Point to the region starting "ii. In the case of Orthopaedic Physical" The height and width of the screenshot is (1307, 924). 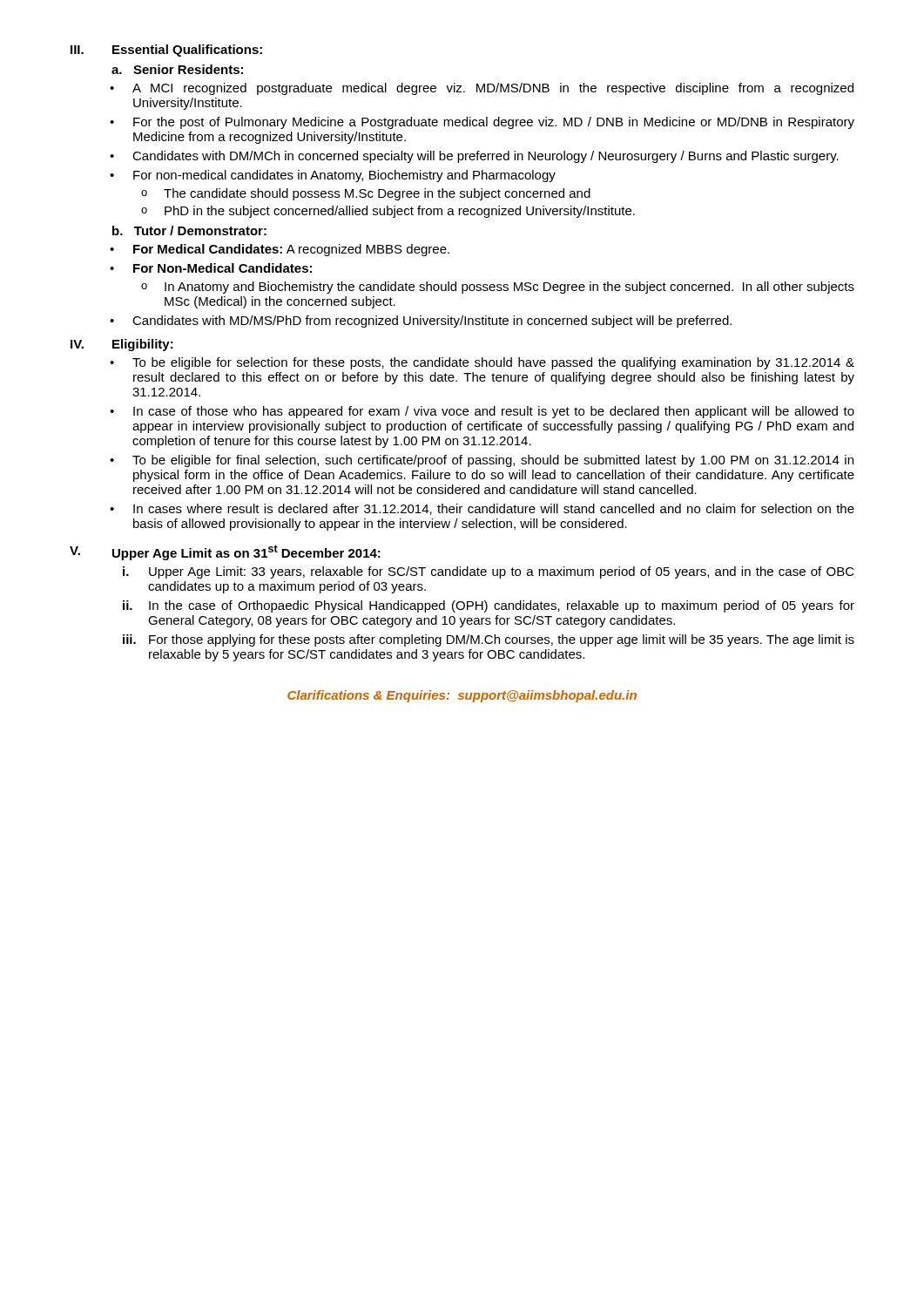488,613
